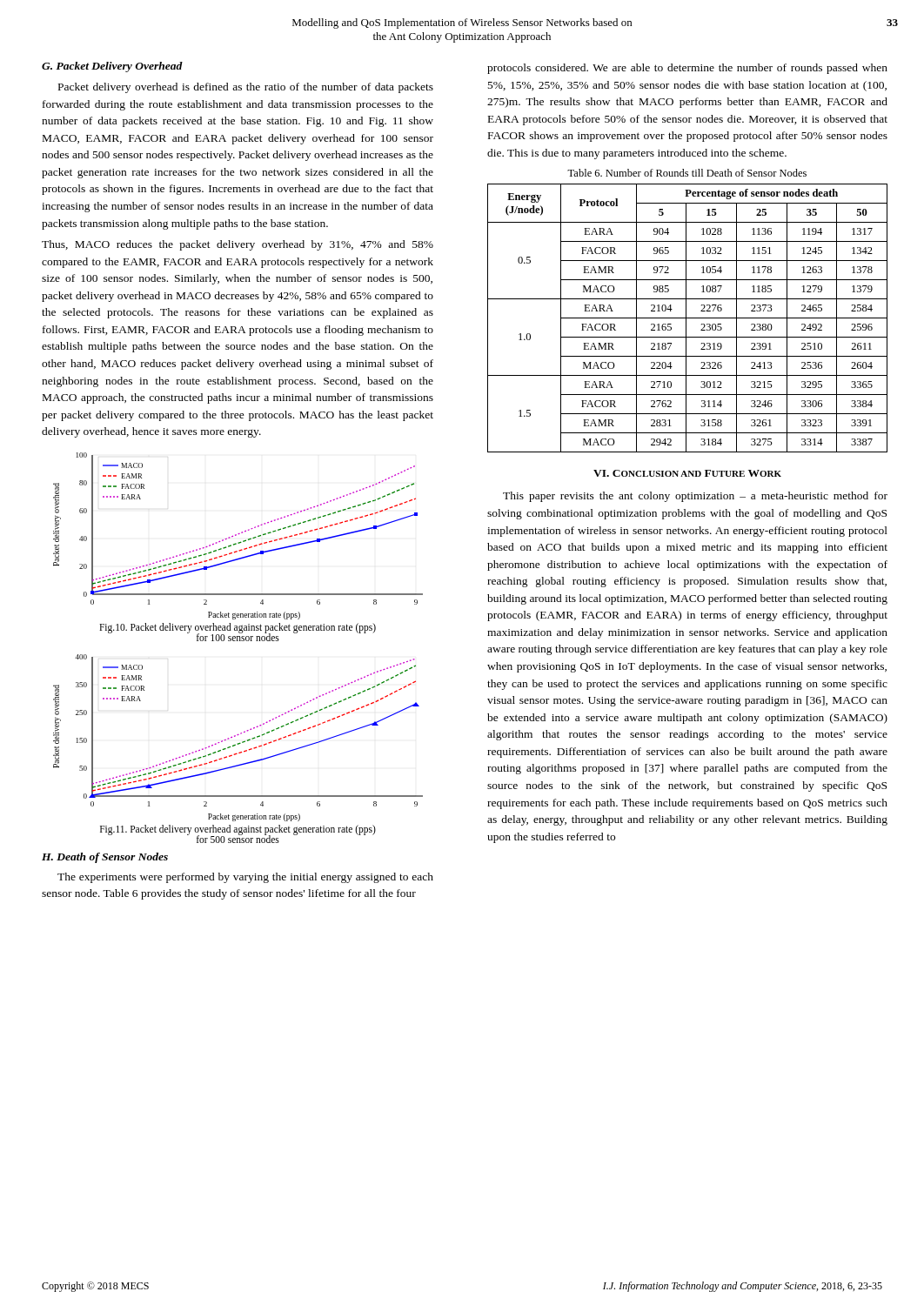Click on the text starting "VI. CONCLUSION AND FUTURE WORK"
Image resolution: width=924 pixels, height=1305 pixels.
tap(687, 473)
